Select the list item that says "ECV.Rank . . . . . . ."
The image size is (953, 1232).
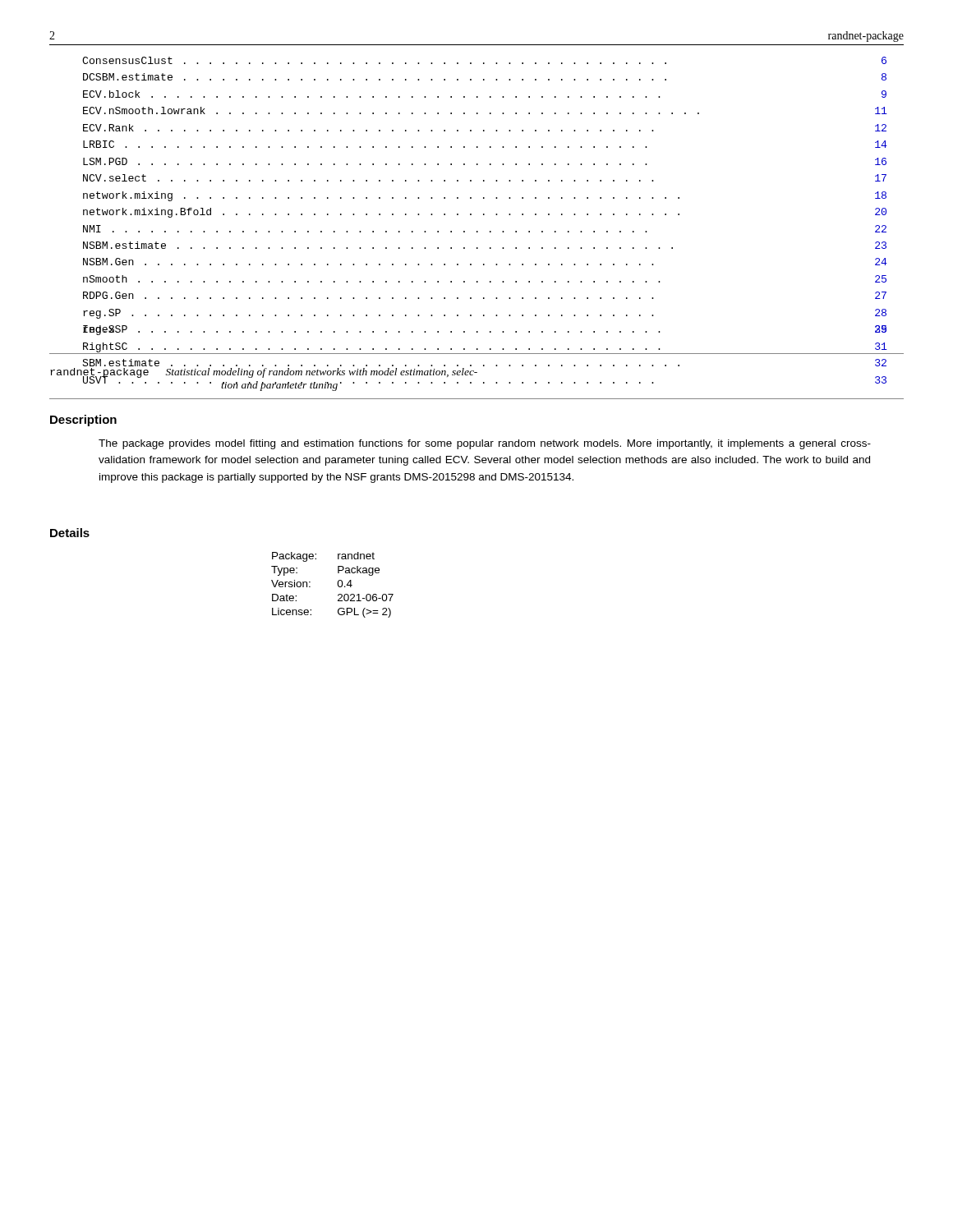(x=485, y=129)
